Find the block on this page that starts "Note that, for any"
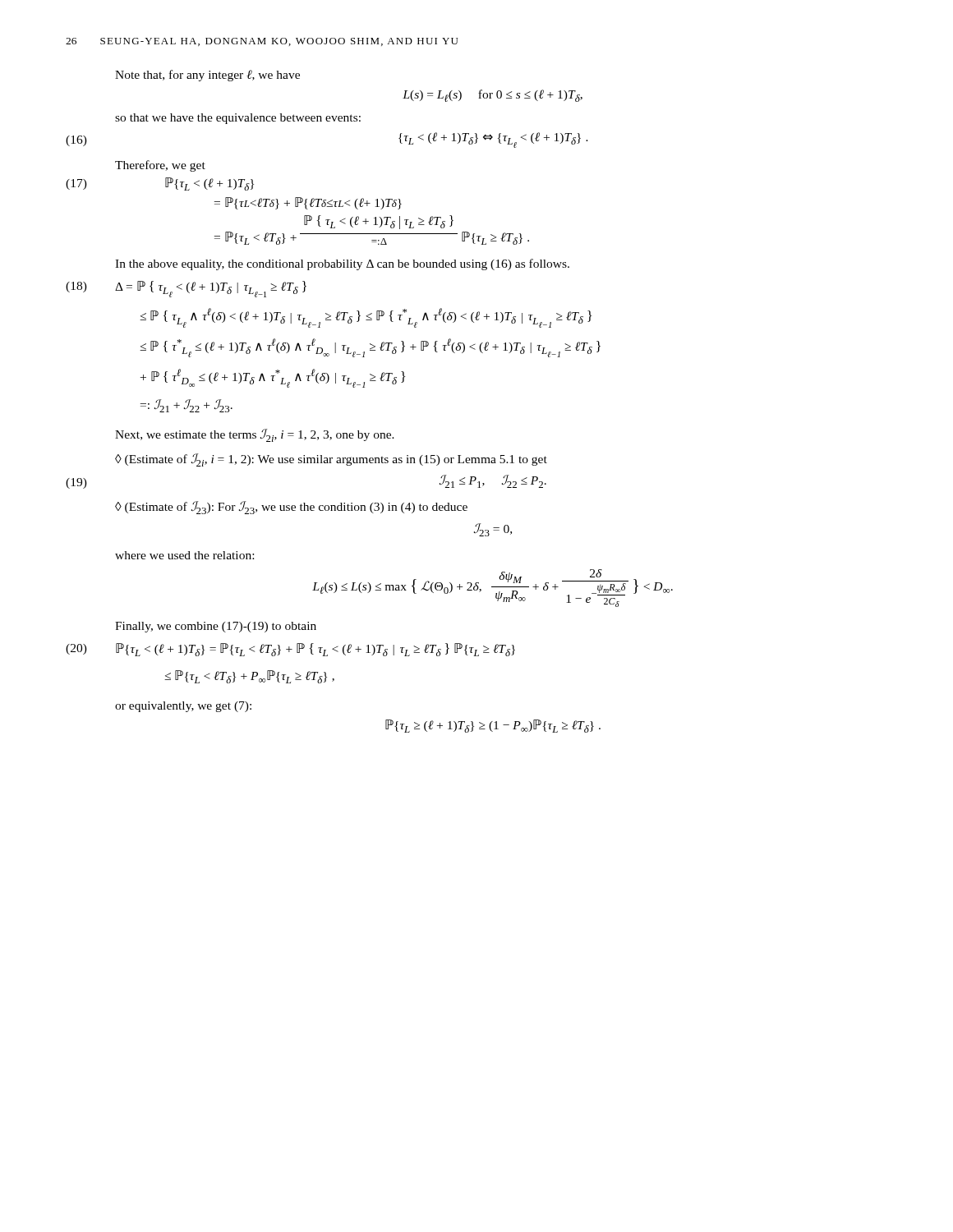 [x=208, y=74]
